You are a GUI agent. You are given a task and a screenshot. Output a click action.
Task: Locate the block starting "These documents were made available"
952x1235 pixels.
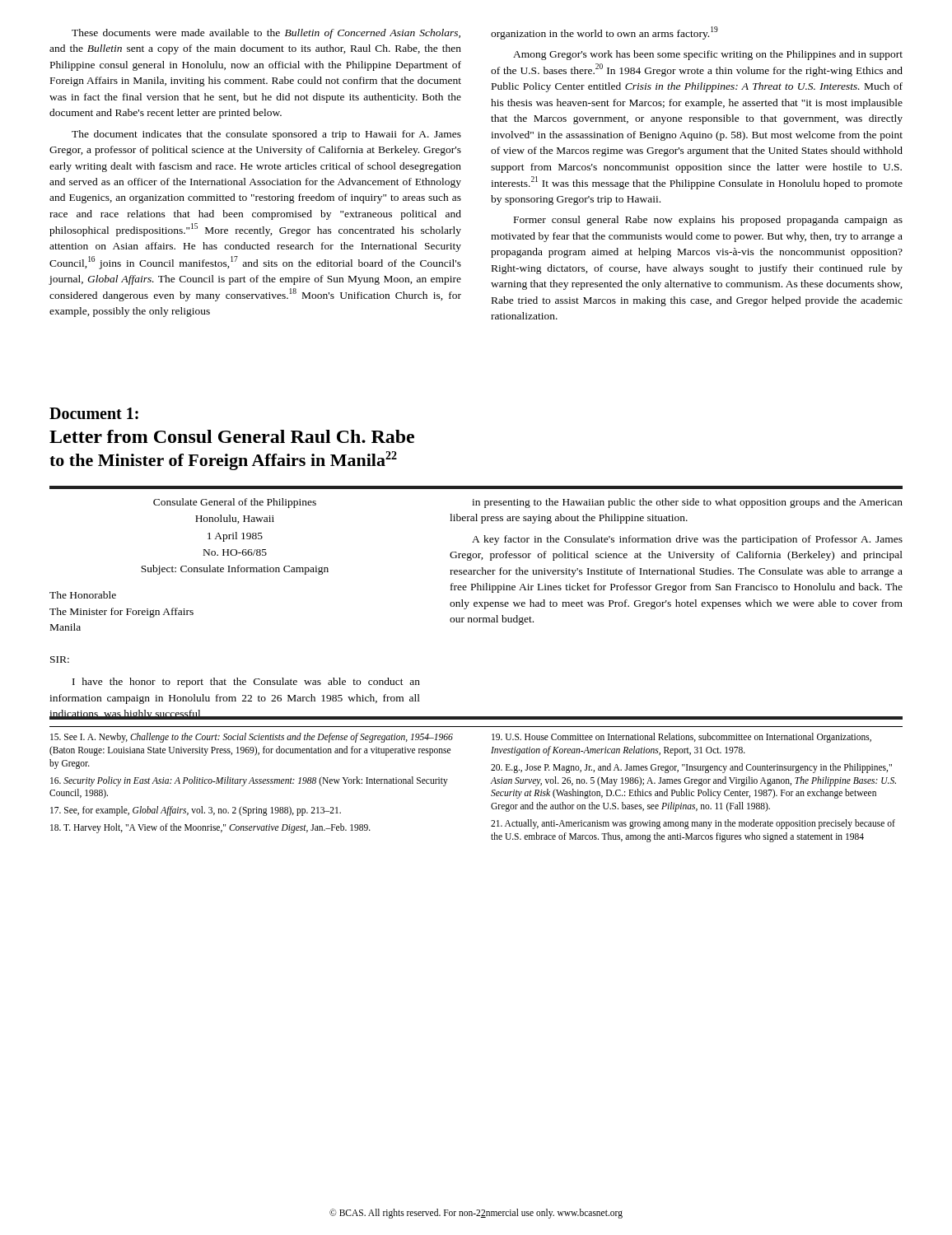[x=255, y=172]
